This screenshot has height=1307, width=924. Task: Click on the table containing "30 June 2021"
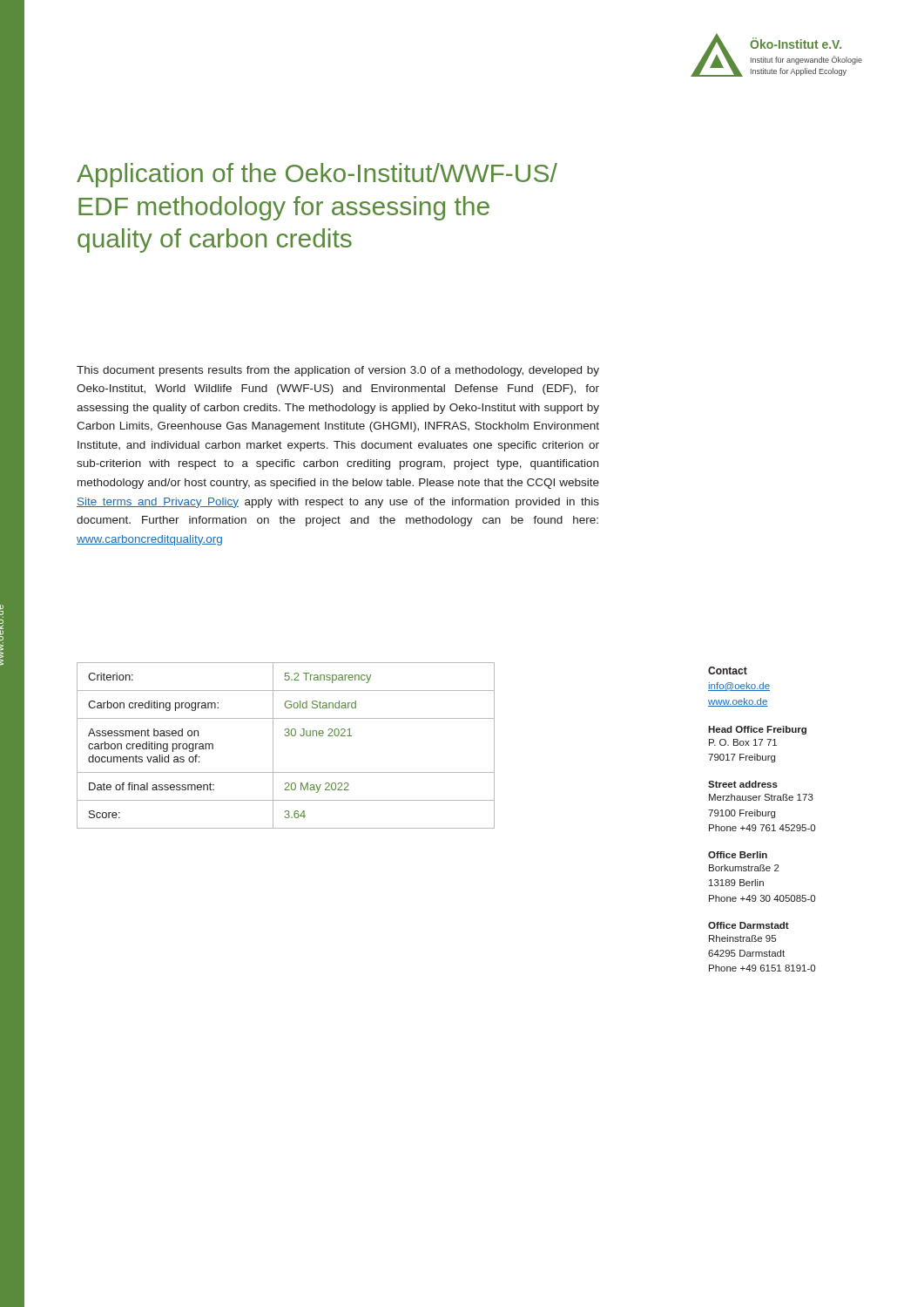click(294, 745)
